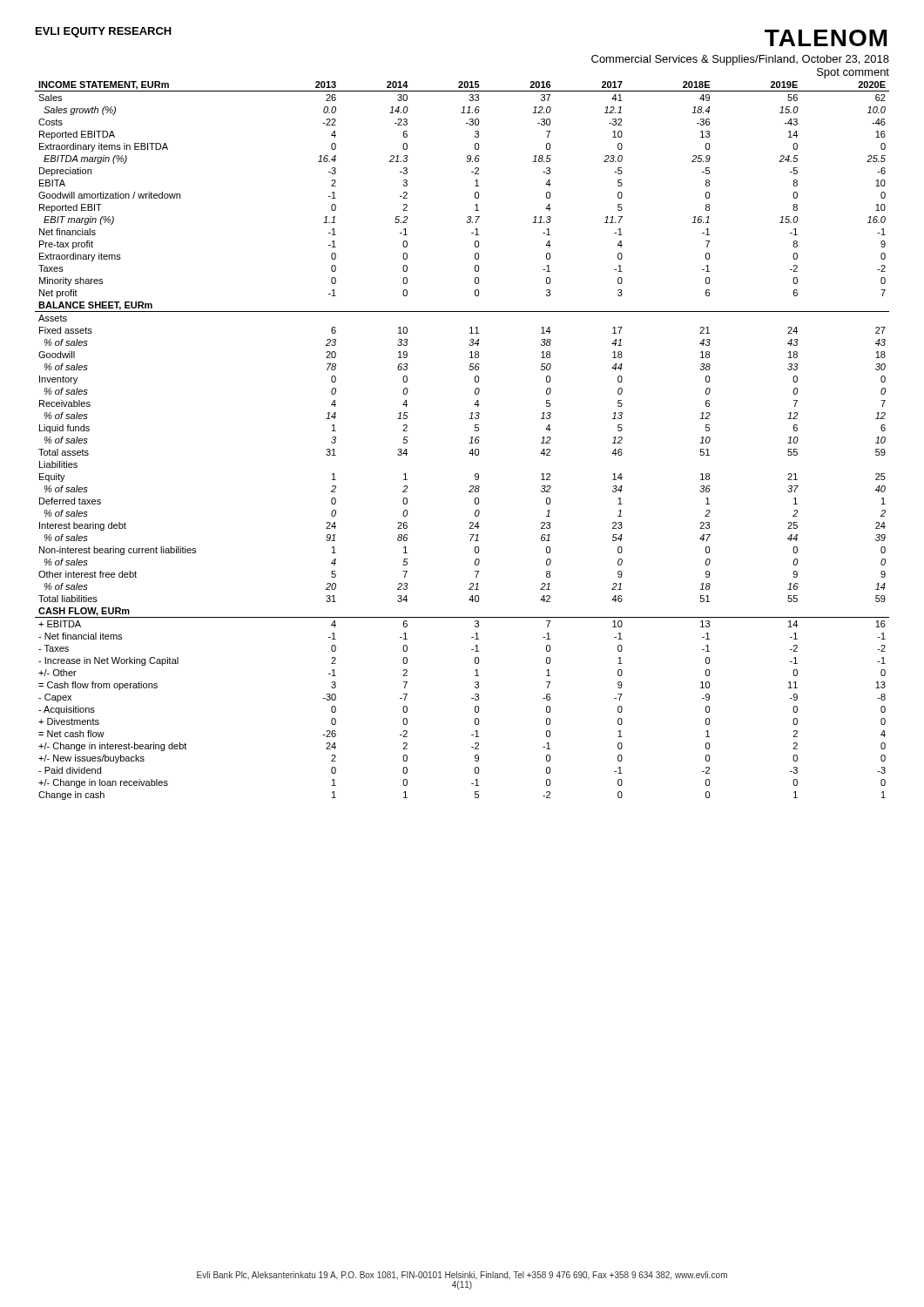This screenshot has height=1307, width=924.
Task: Find the table that mentions "Interest bearing debt"
Action: (x=462, y=440)
